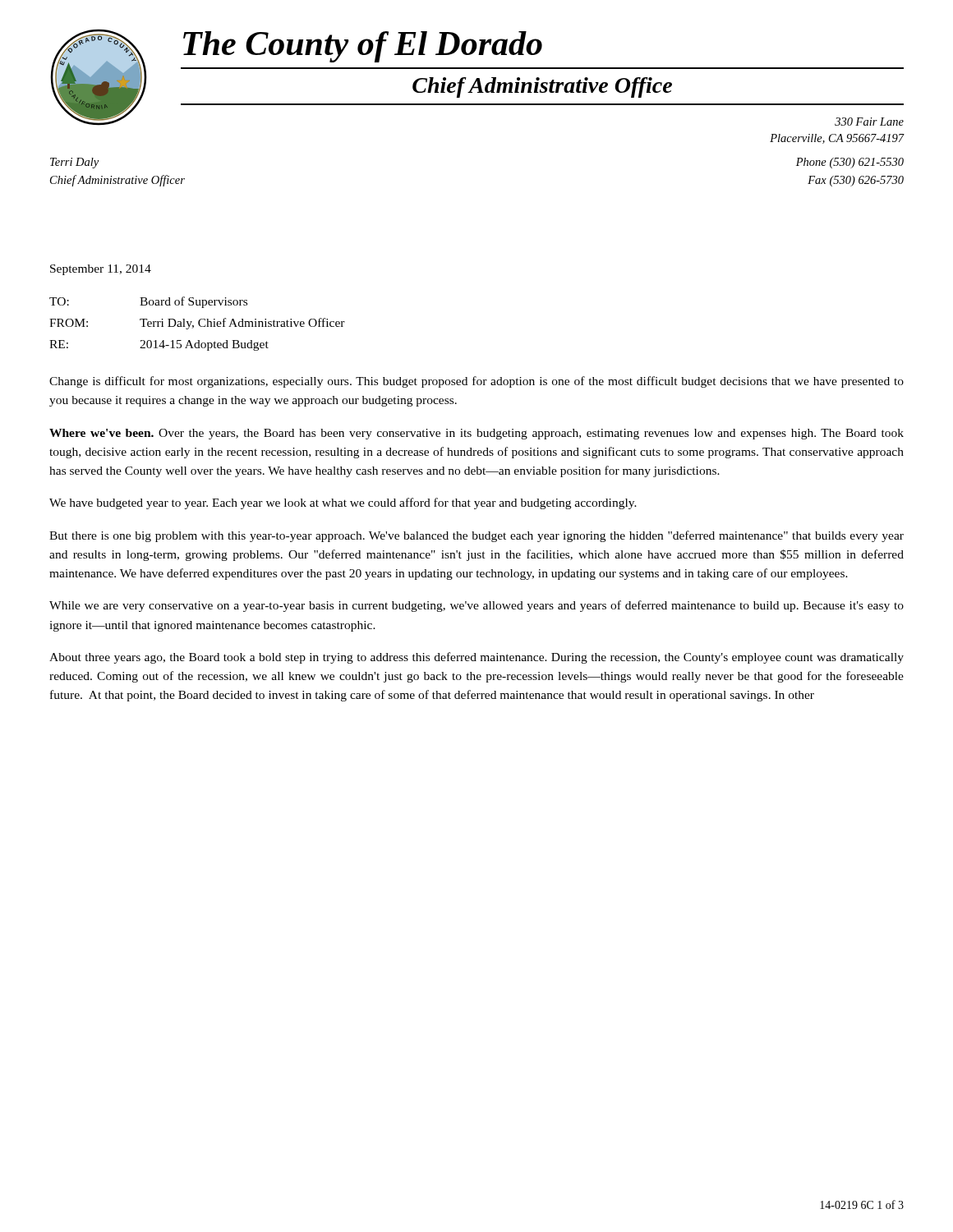The height and width of the screenshot is (1232, 953).
Task: Find the text block starting "Change is difficult for most organizations, especially ours."
Action: click(x=476, y=390)
